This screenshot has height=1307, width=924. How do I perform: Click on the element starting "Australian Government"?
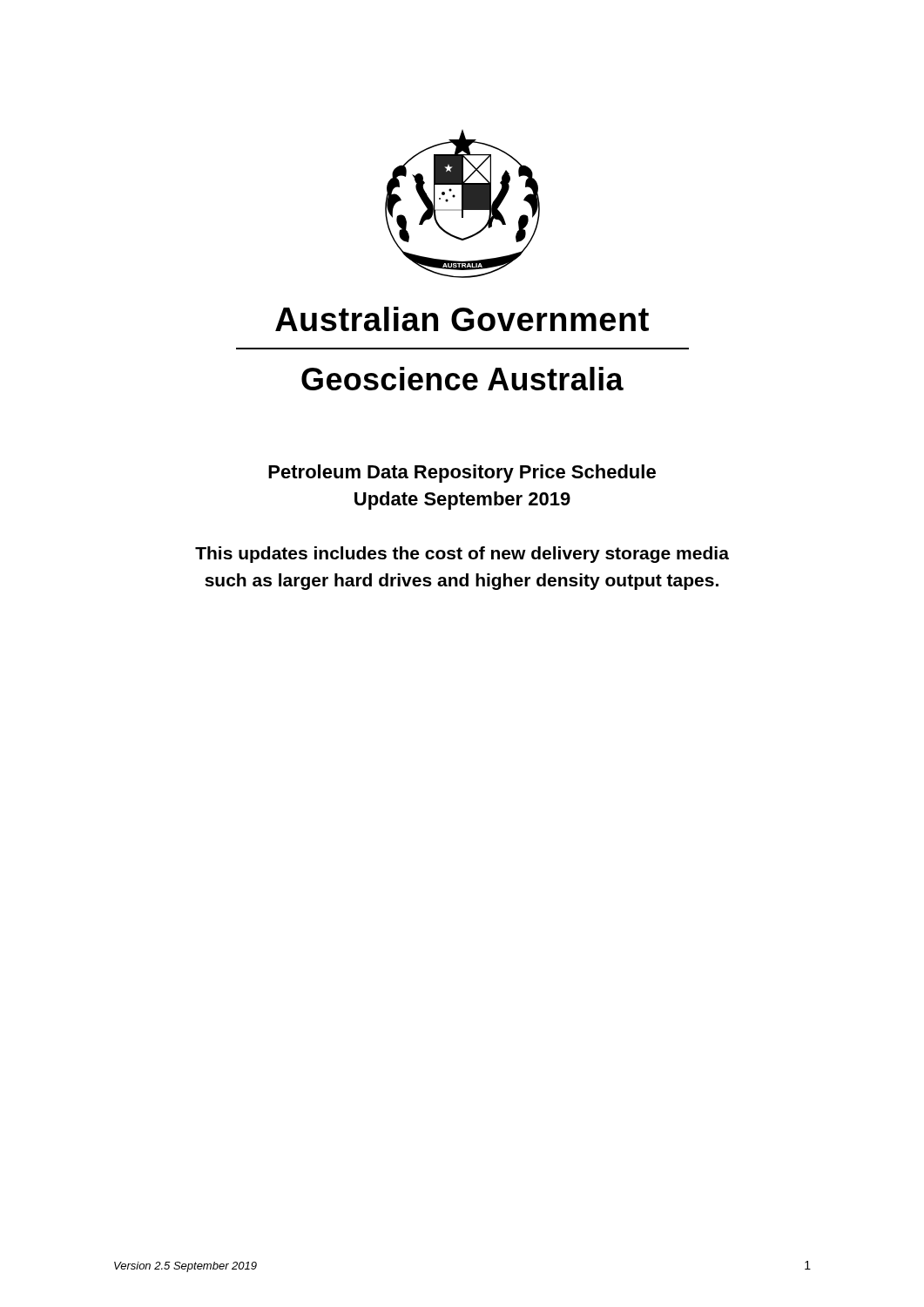(x=462, y=320)
